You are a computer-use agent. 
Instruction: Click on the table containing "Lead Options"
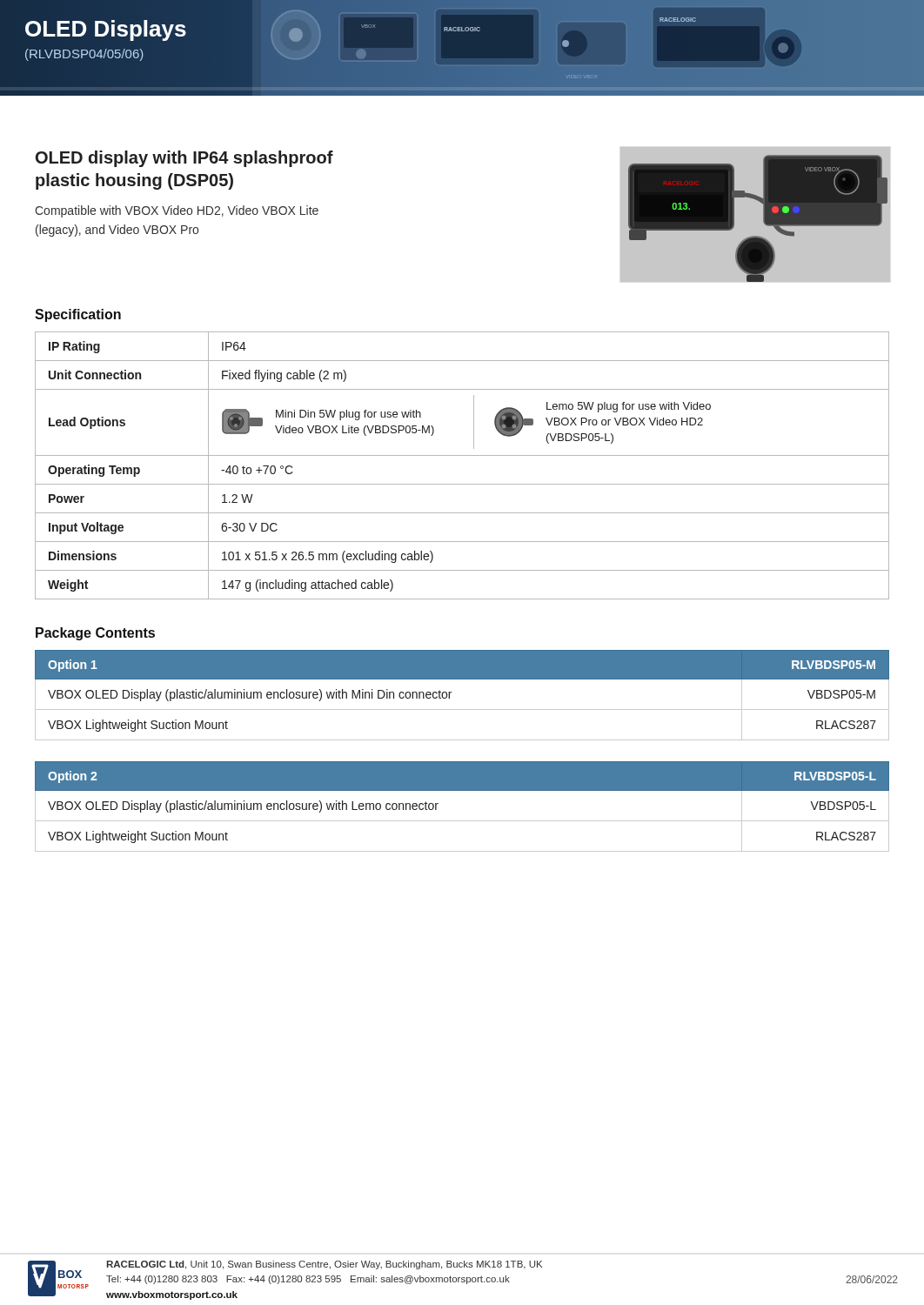pyautogui.click(x=462, y=465)
